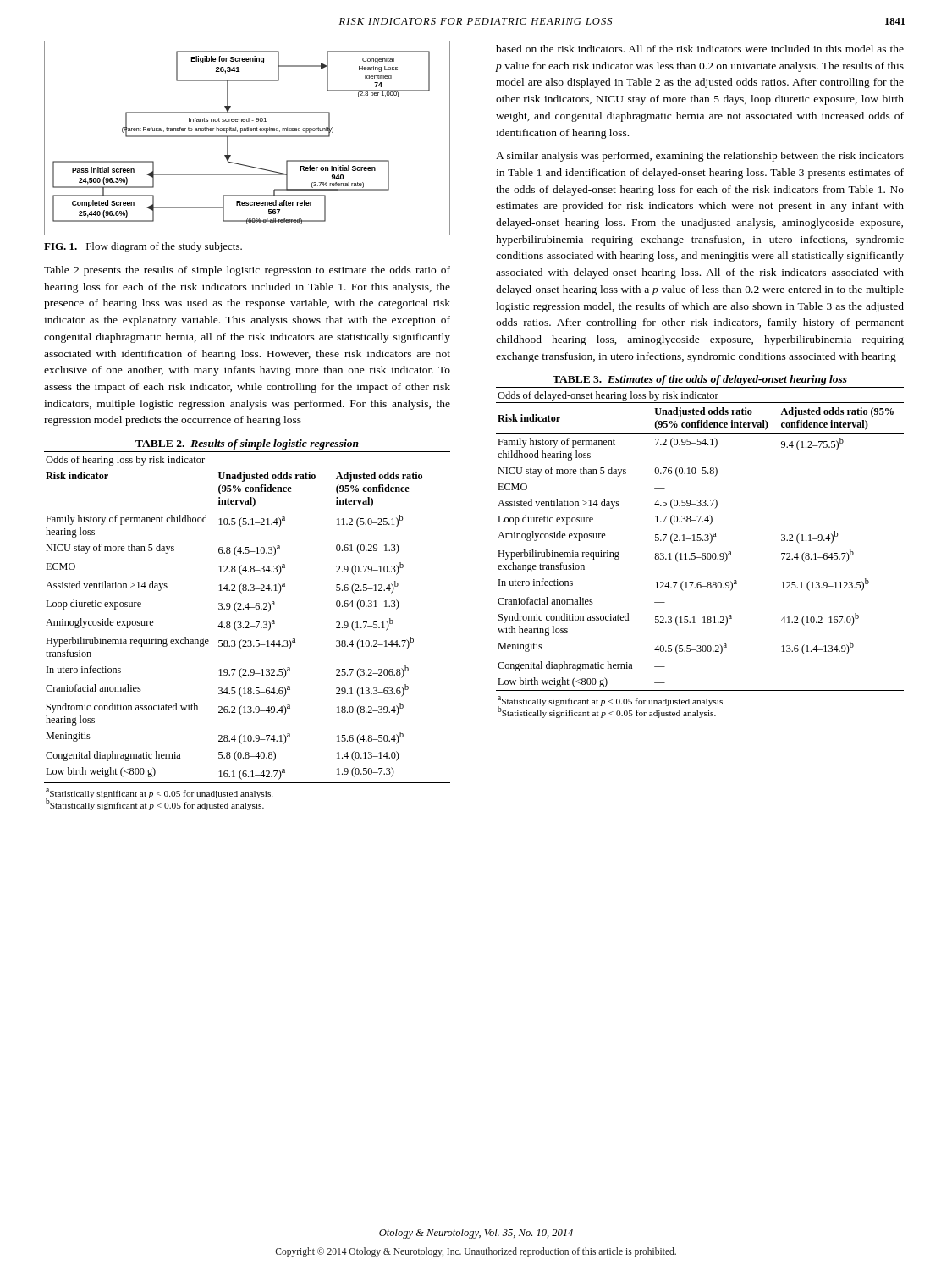The height and width of the screenshot is (1270, 952).
Task: Find the region starting "based on the risk indicators. All"
Action: (700, 90)
